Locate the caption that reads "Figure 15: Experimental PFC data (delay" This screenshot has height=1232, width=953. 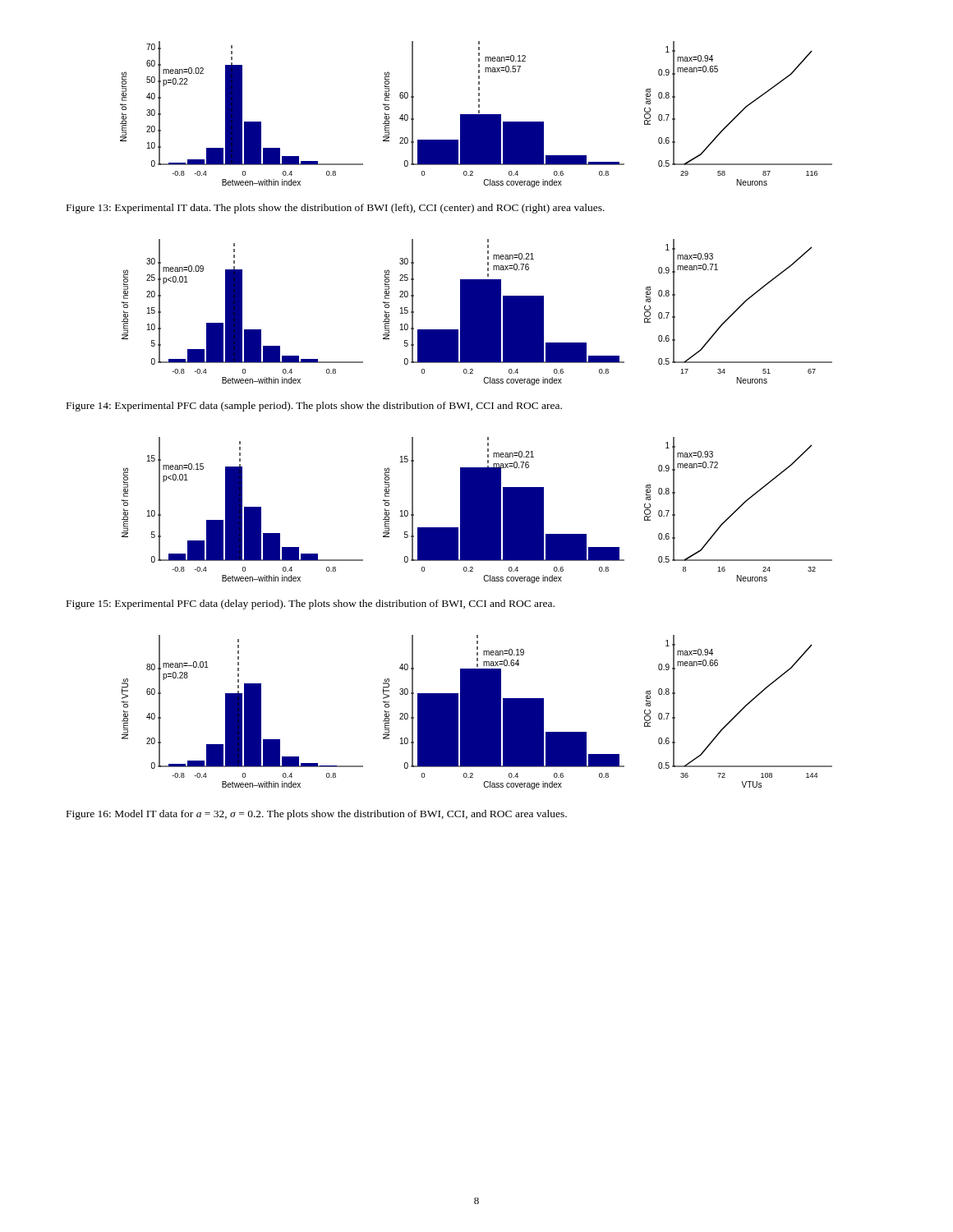(x=311, y=603)
